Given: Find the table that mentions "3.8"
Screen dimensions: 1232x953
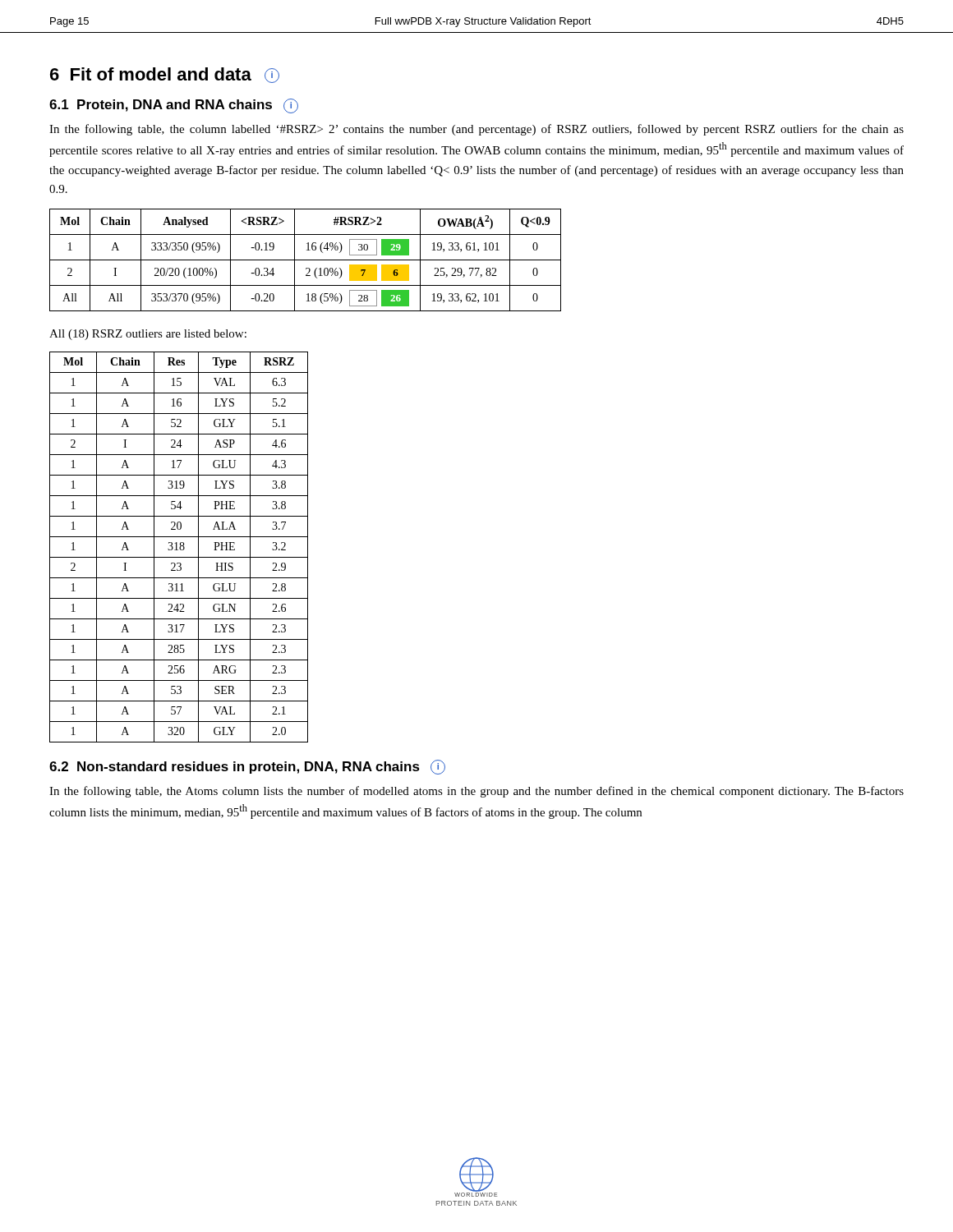Looking at the screenshot, I should pyautogui.click(x=476, y=547).
